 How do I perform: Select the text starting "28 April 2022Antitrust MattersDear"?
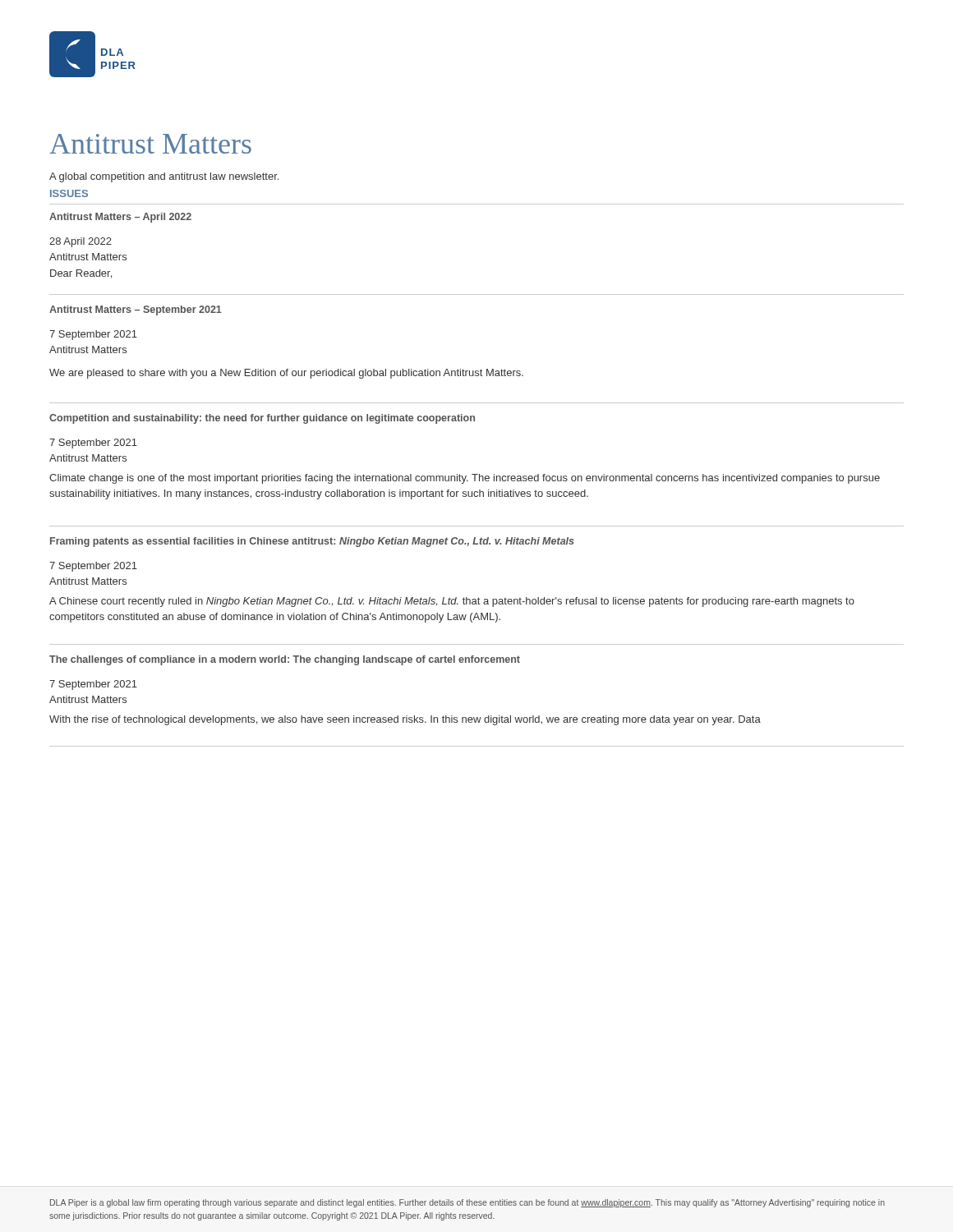point(81,242)
